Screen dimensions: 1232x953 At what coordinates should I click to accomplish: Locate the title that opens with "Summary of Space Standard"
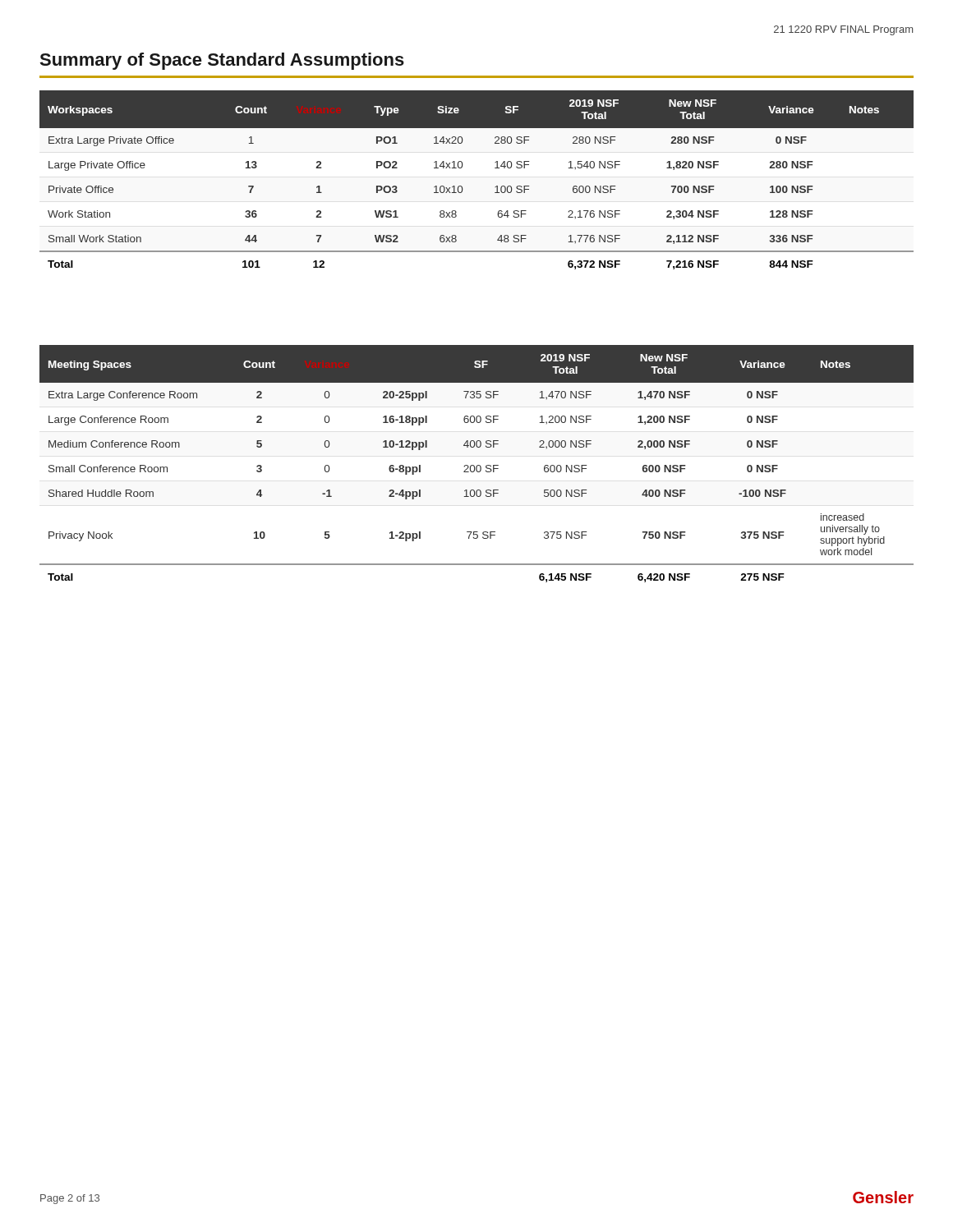(476, 64)
